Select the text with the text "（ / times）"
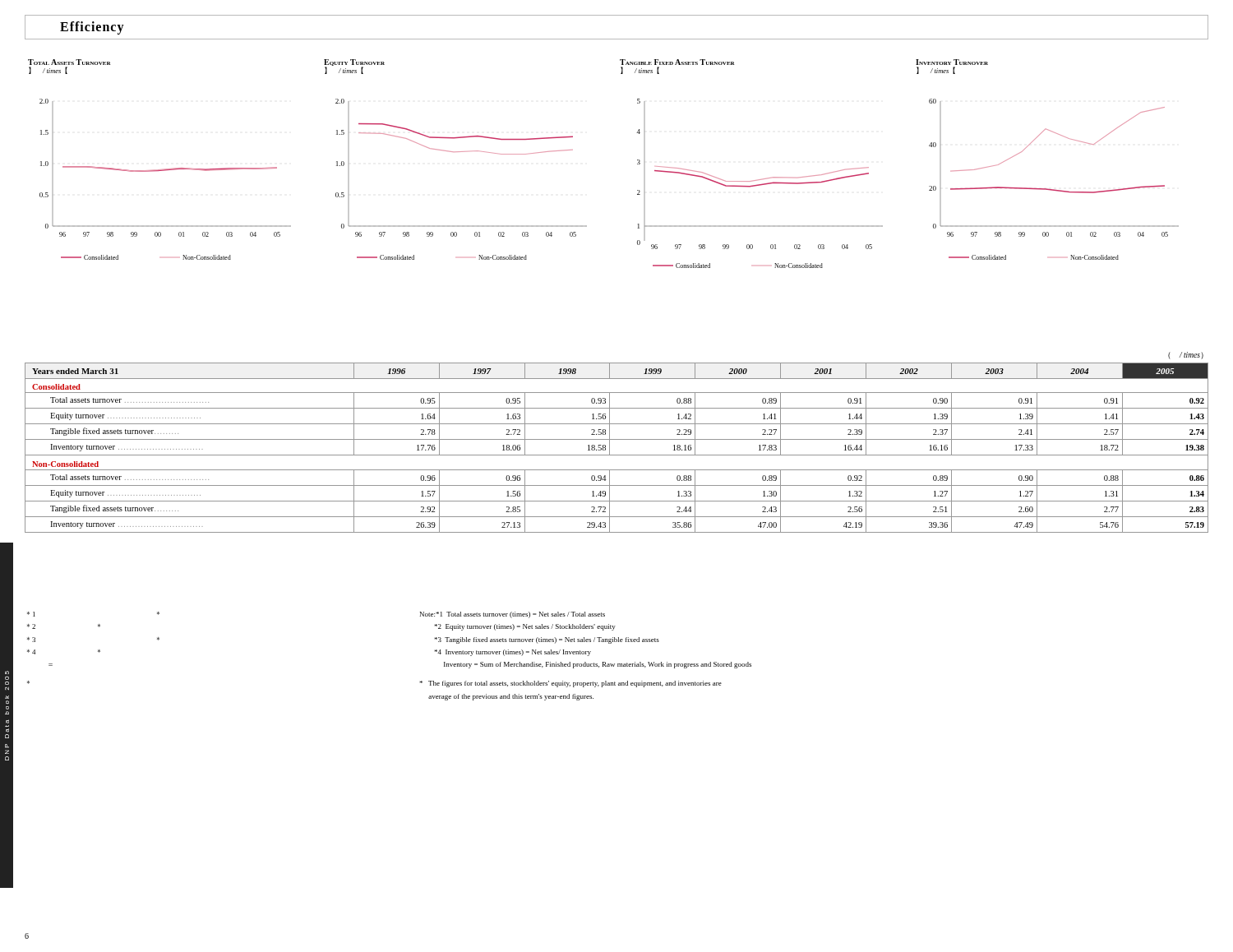This screenshot has width=1233, height=952. (1186, 355)
